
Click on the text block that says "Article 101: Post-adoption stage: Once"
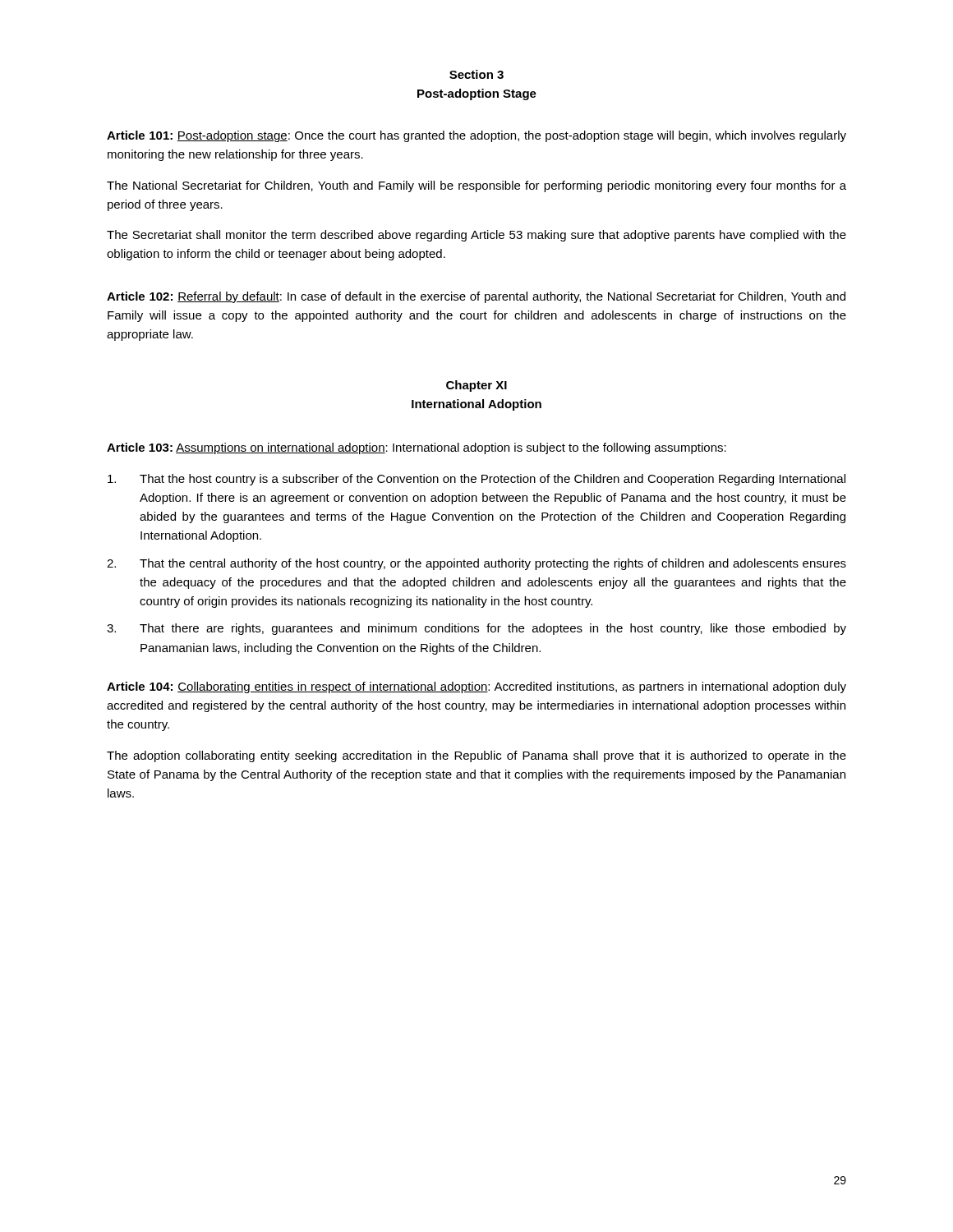click(x=476, y=194)
